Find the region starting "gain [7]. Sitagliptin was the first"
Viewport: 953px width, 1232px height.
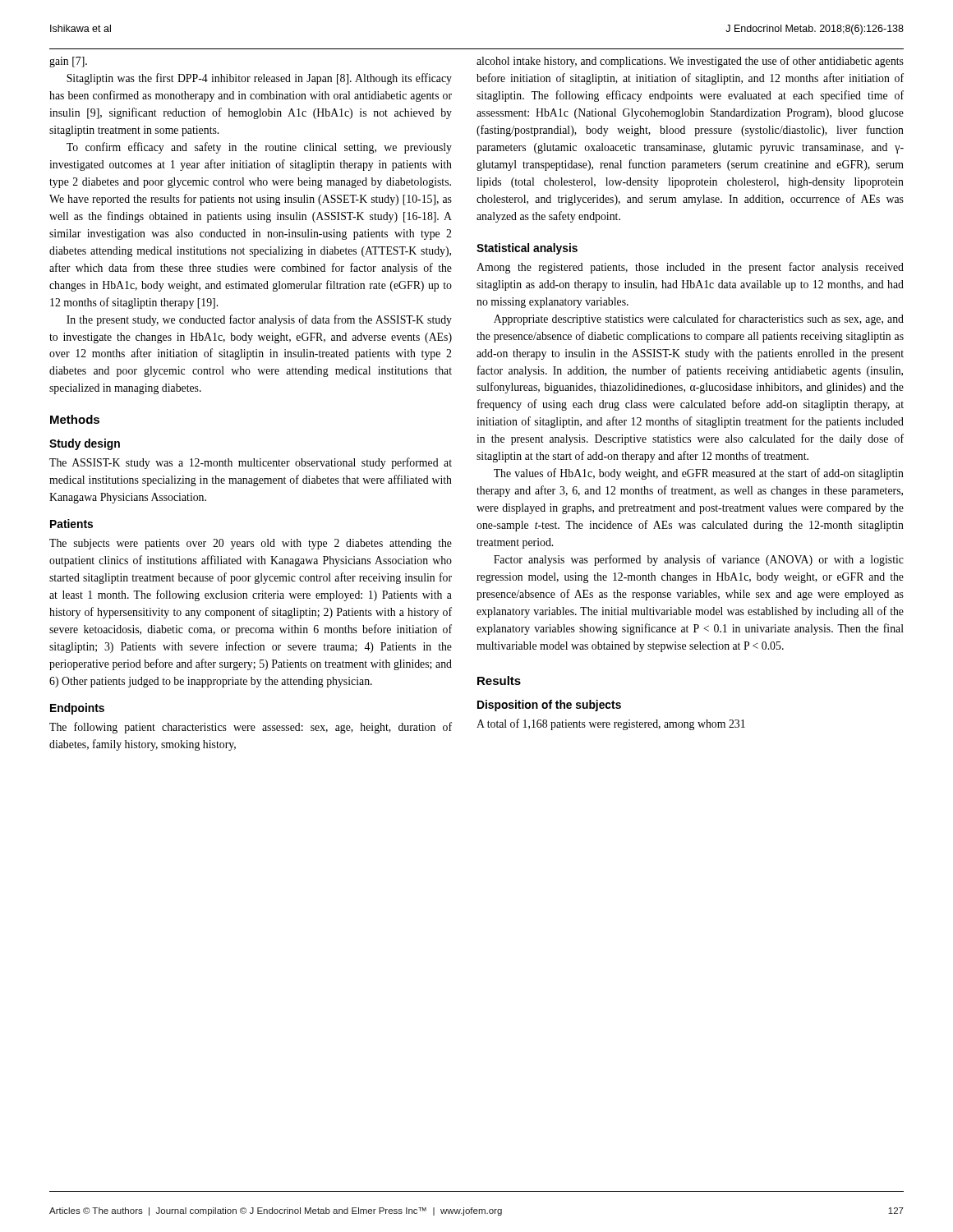coord(251,226)
